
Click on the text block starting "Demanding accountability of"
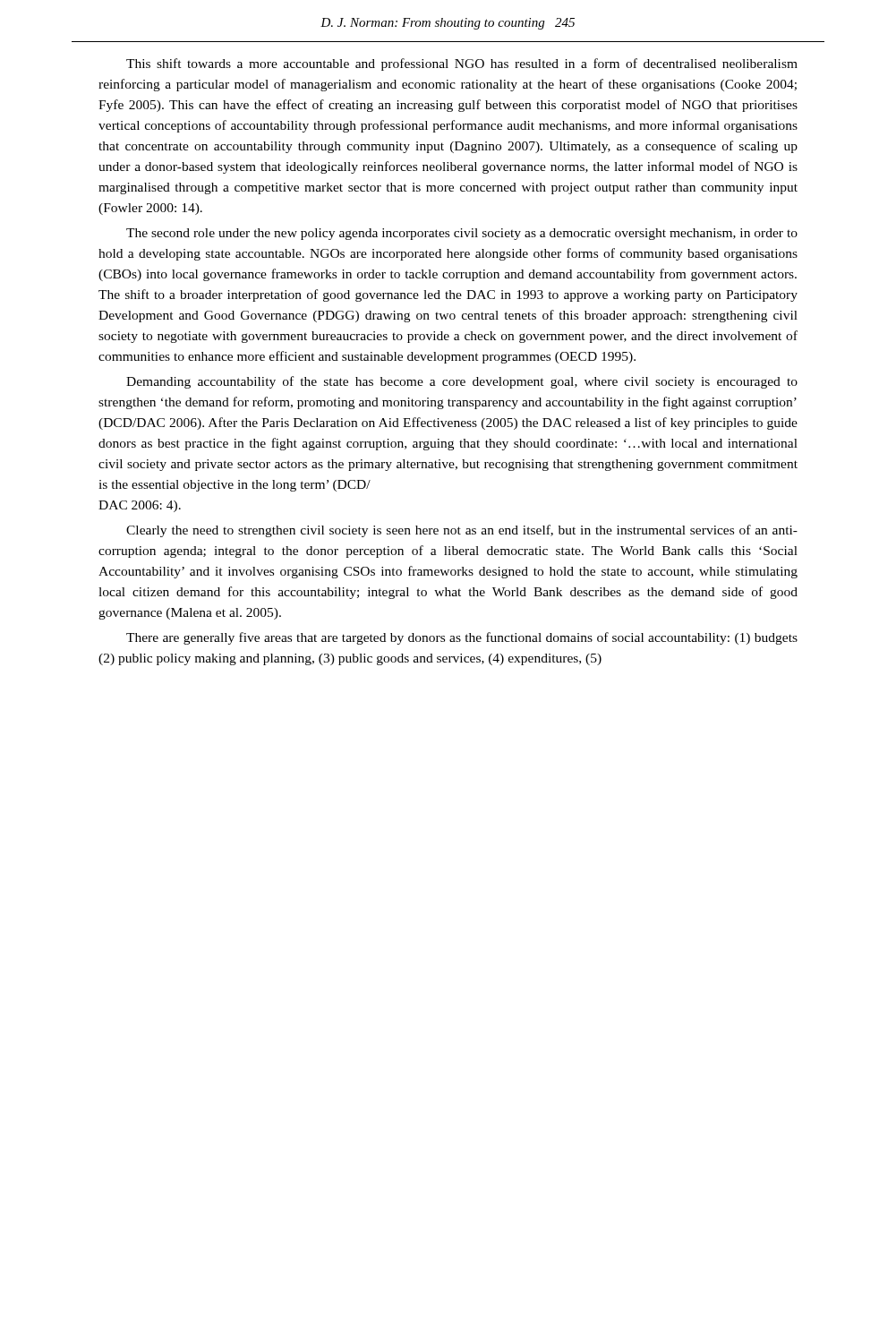pos(448,442)
